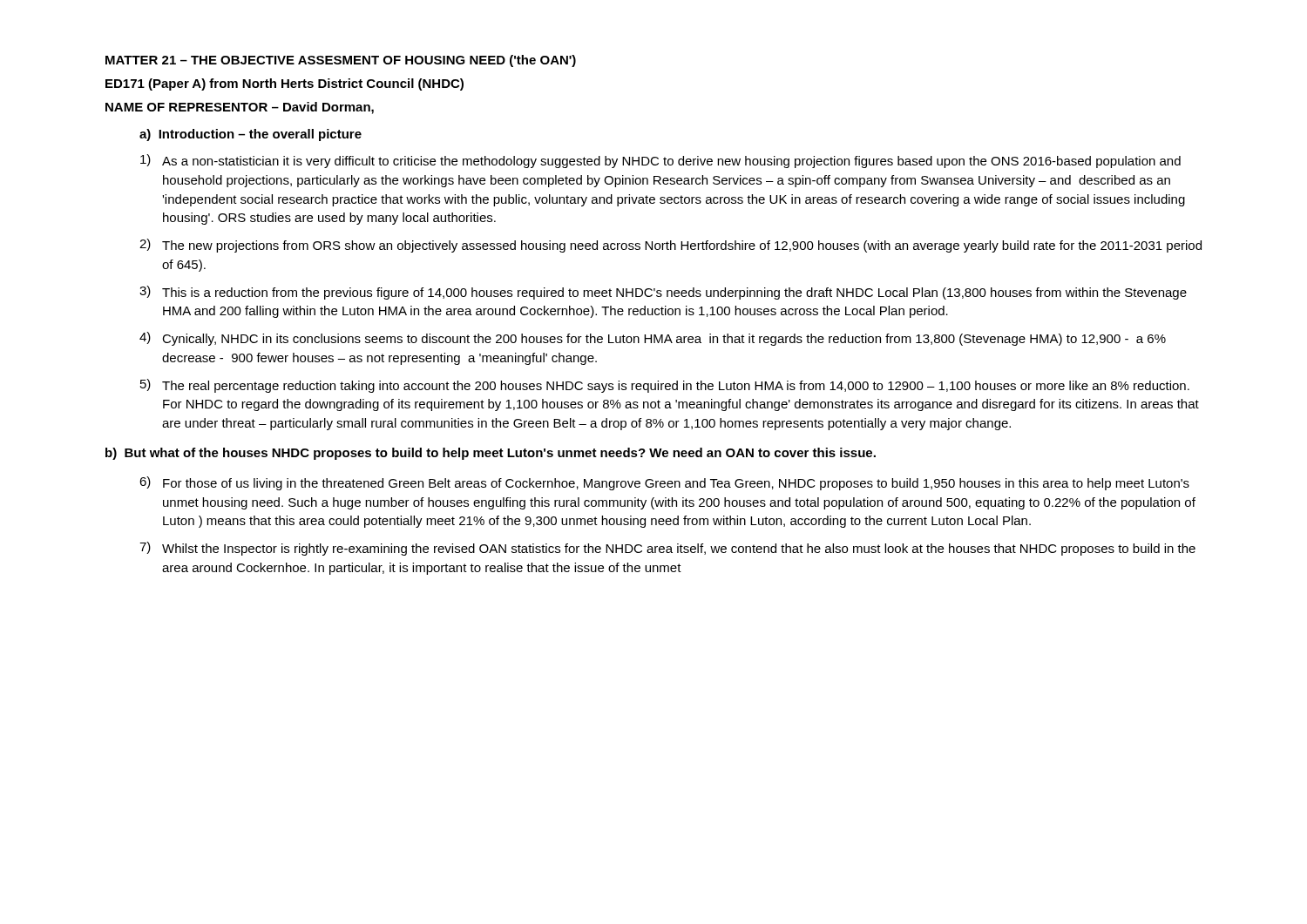Locate the section header that opens with "a) Introduction – the"
The width and height of the screenshot is (1307, 924).
251,134
